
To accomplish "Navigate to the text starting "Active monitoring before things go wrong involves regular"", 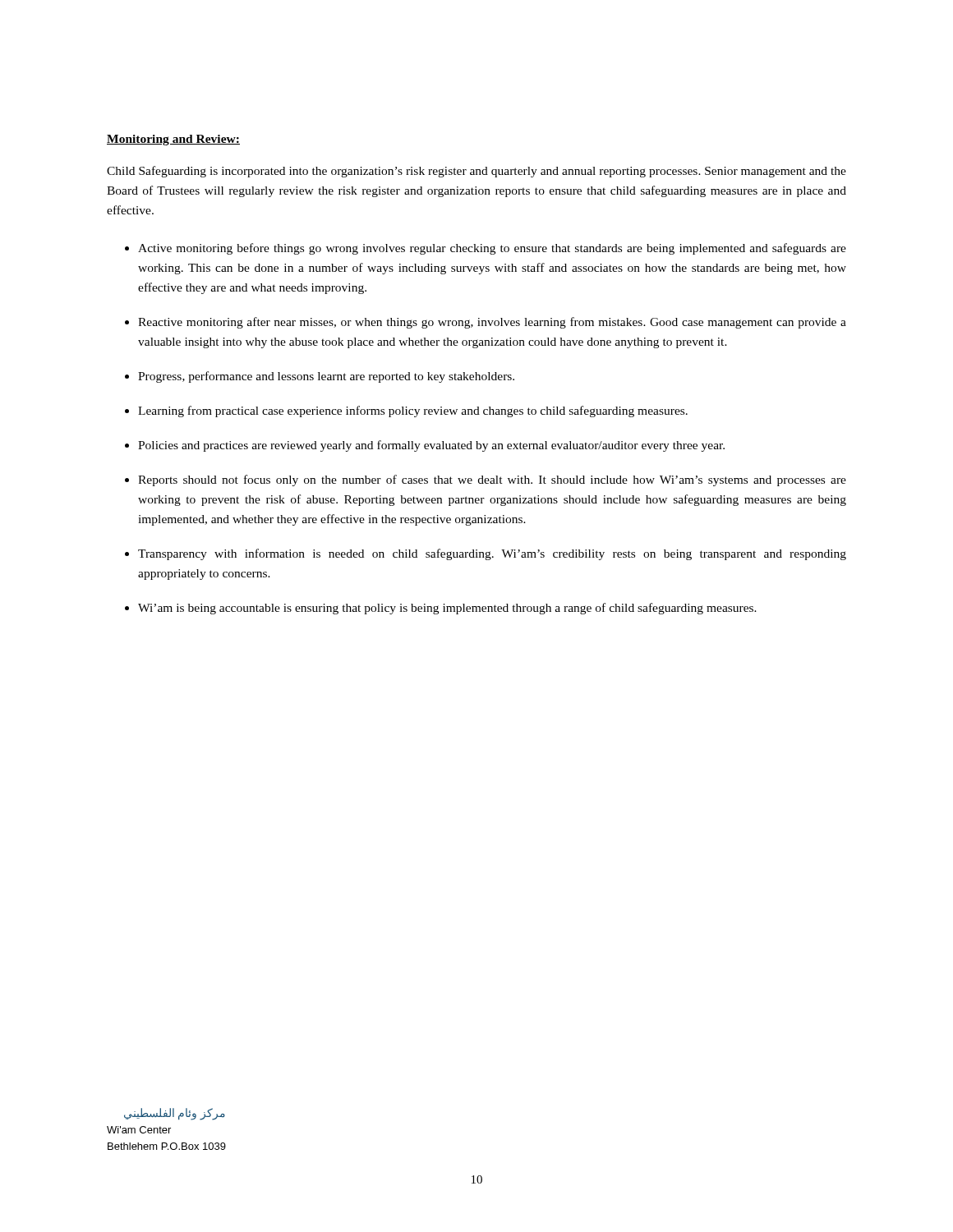I will [492, 267].
